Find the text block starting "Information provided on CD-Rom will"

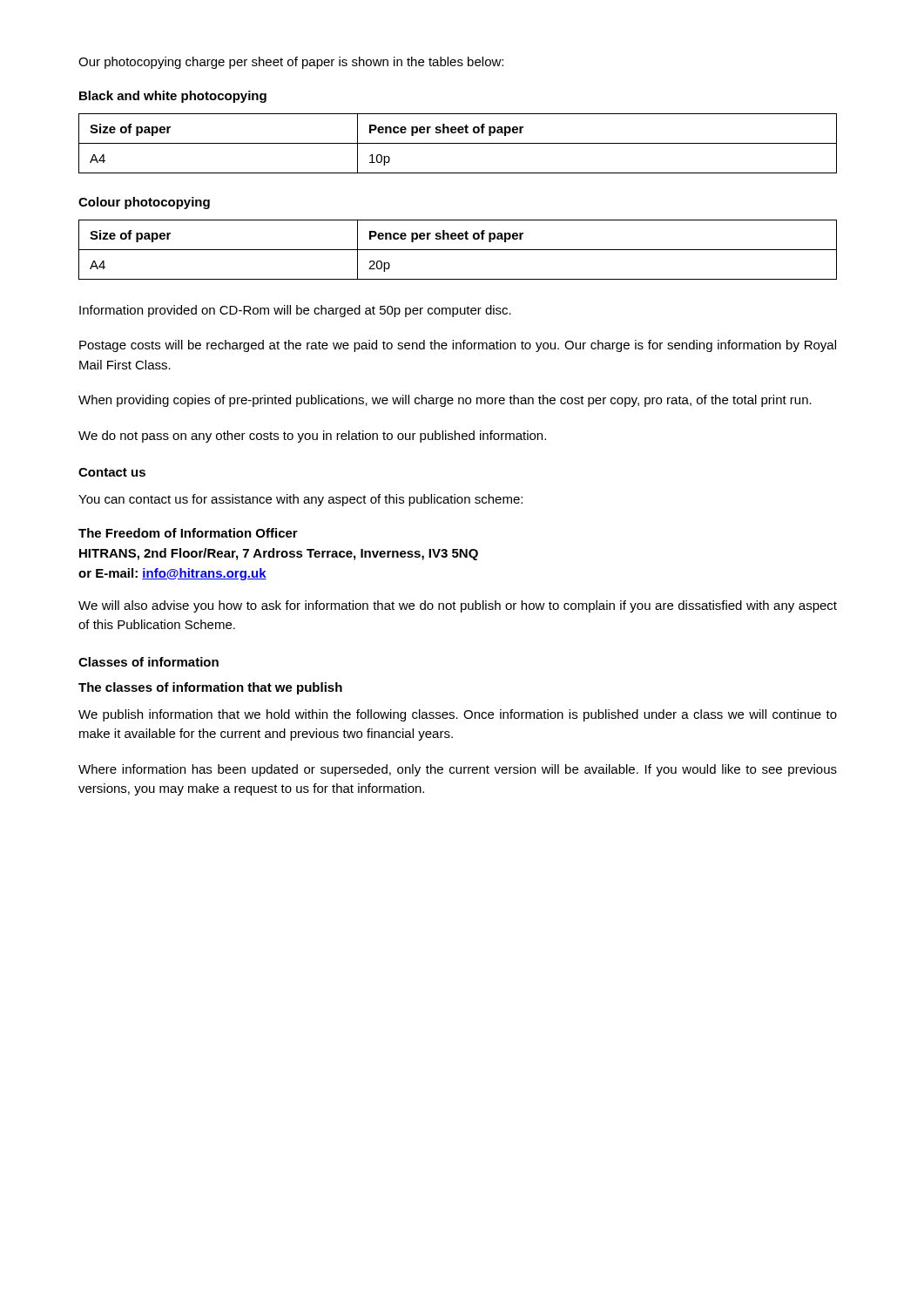pos(295,309)
